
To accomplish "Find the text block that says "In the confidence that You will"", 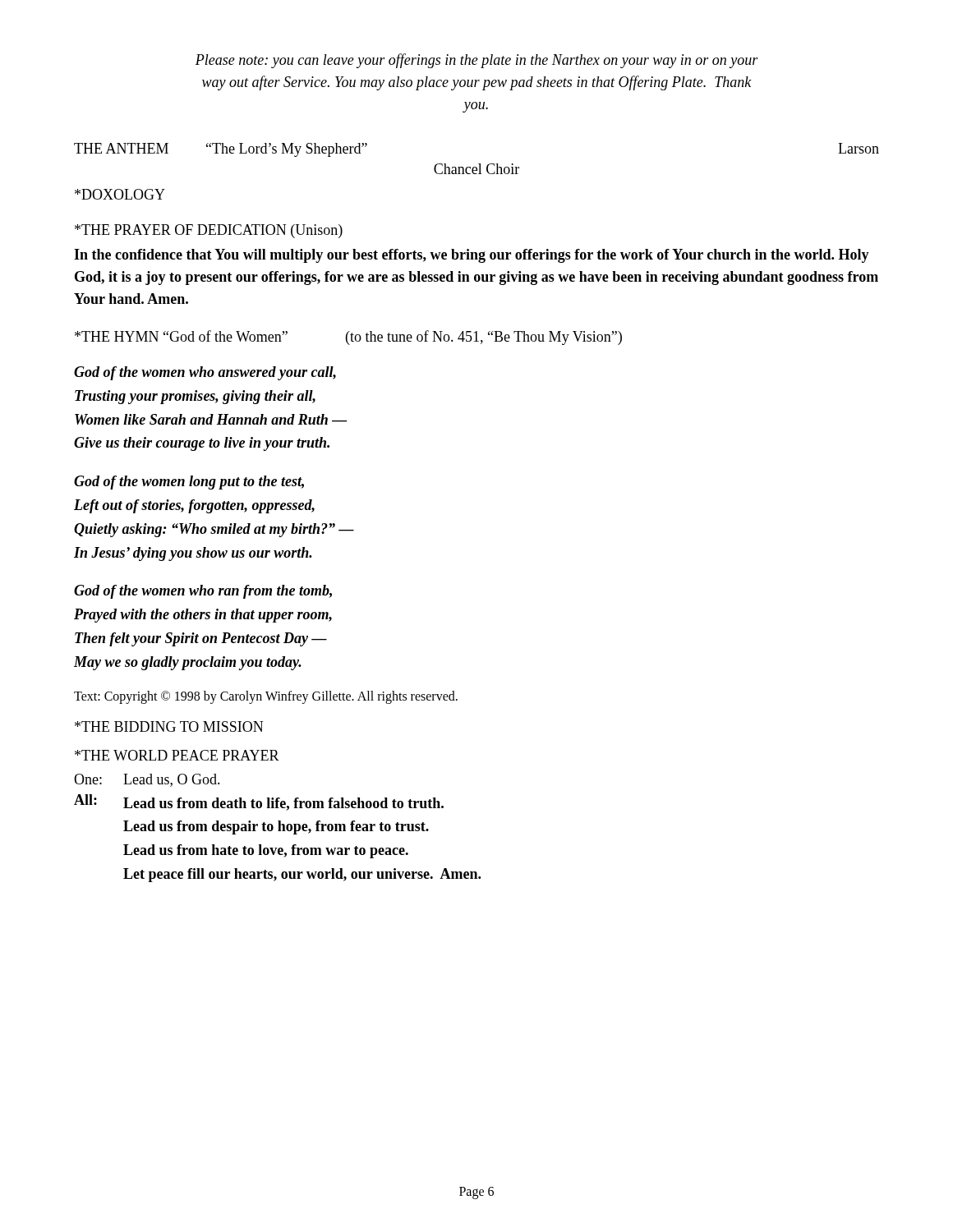I will tap(476, 277).
